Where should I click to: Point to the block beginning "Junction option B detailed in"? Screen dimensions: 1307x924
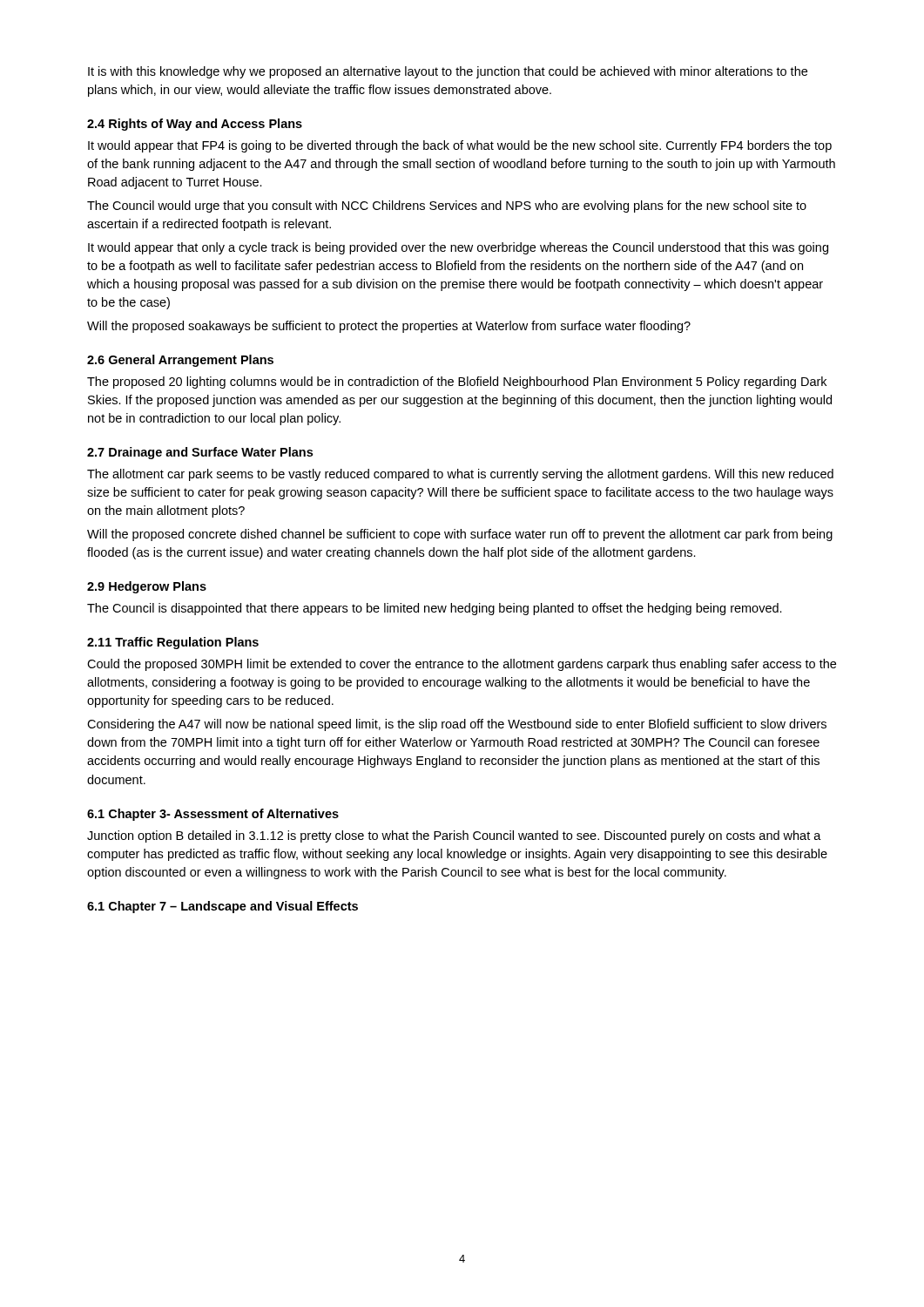click(x=462, y=854)
